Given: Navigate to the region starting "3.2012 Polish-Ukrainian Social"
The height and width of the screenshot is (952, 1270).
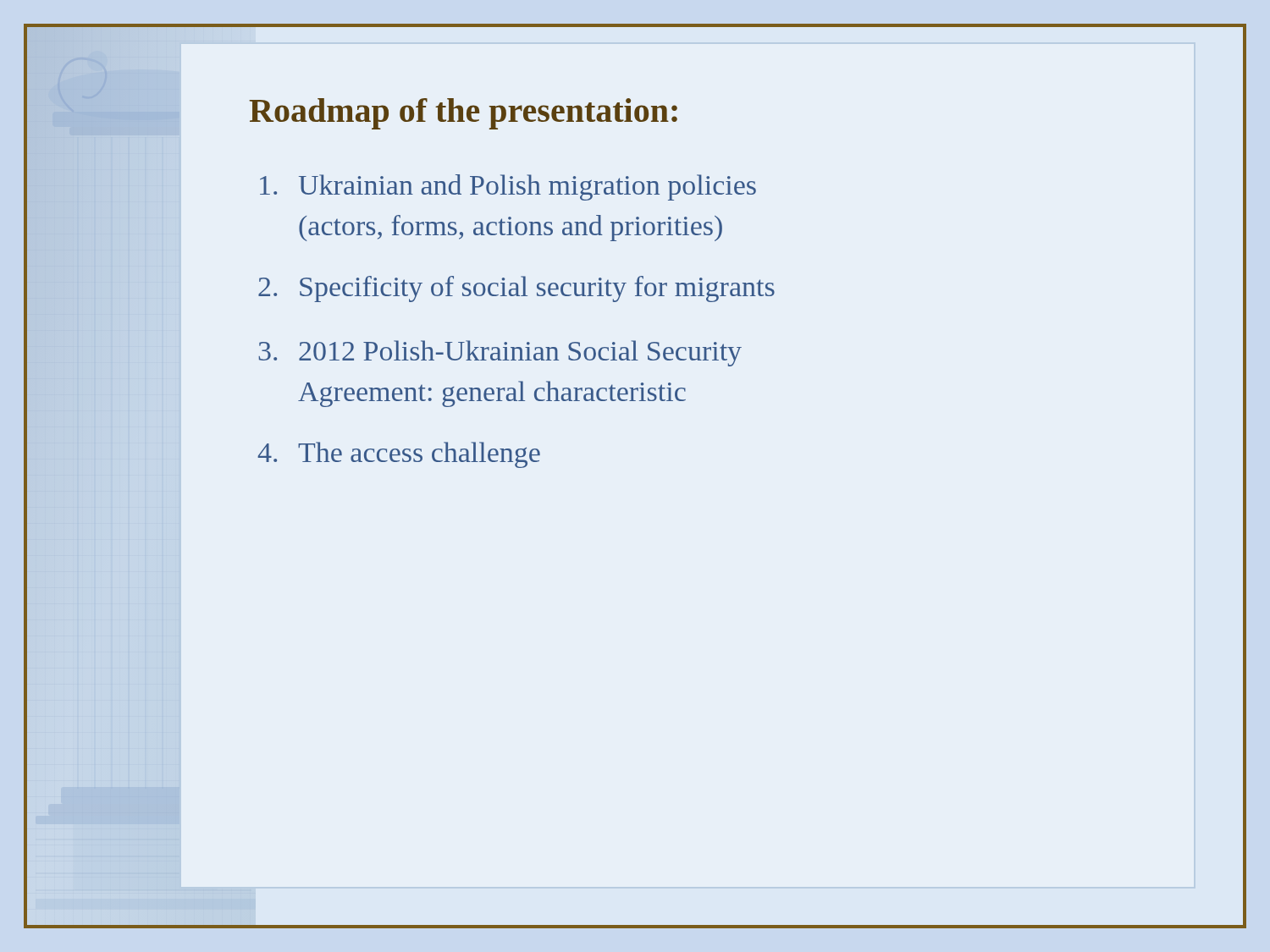Looking at the screenshot, I should coord(693,351).
